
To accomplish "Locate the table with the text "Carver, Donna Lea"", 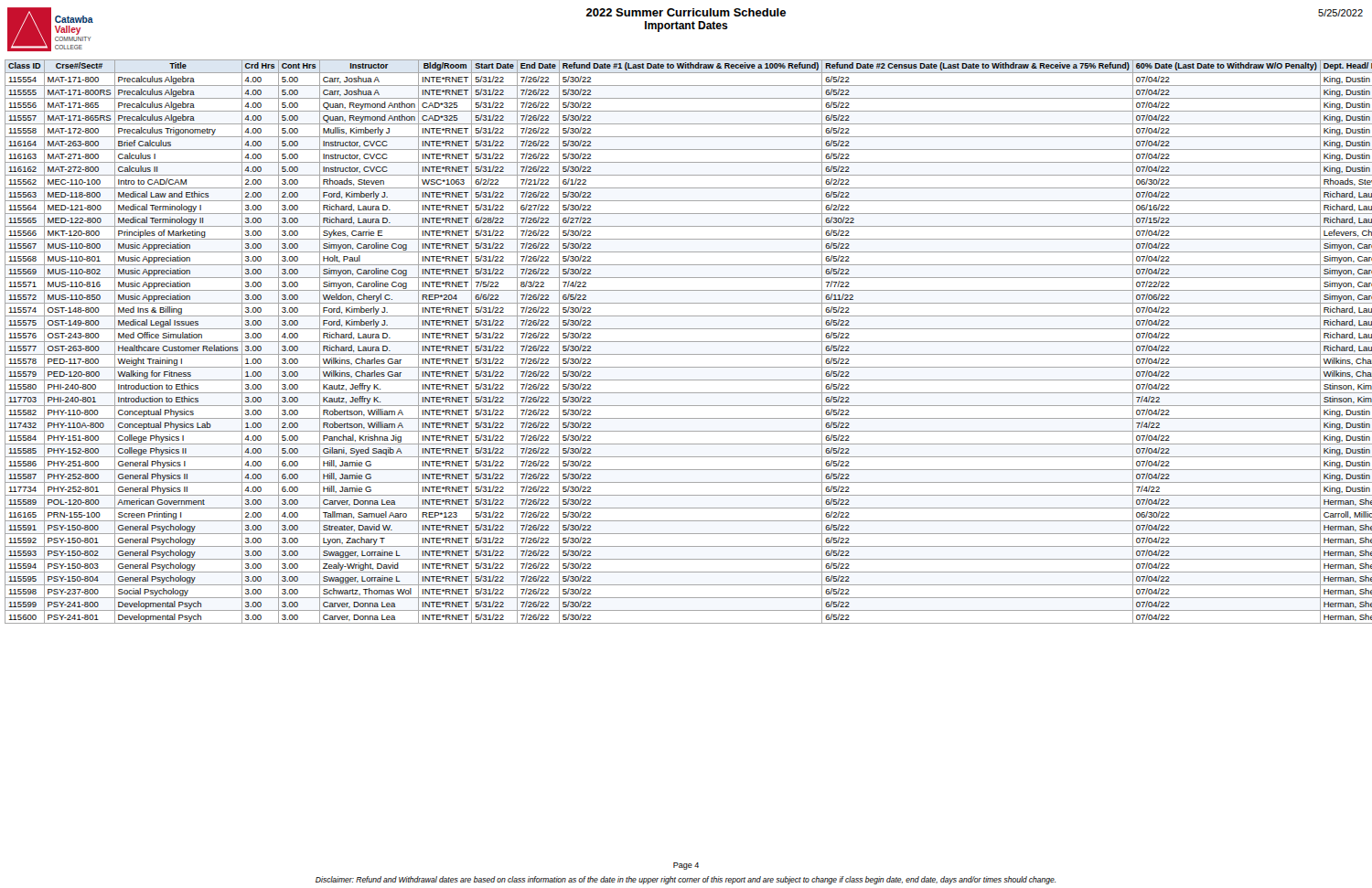I will point(686,341).
